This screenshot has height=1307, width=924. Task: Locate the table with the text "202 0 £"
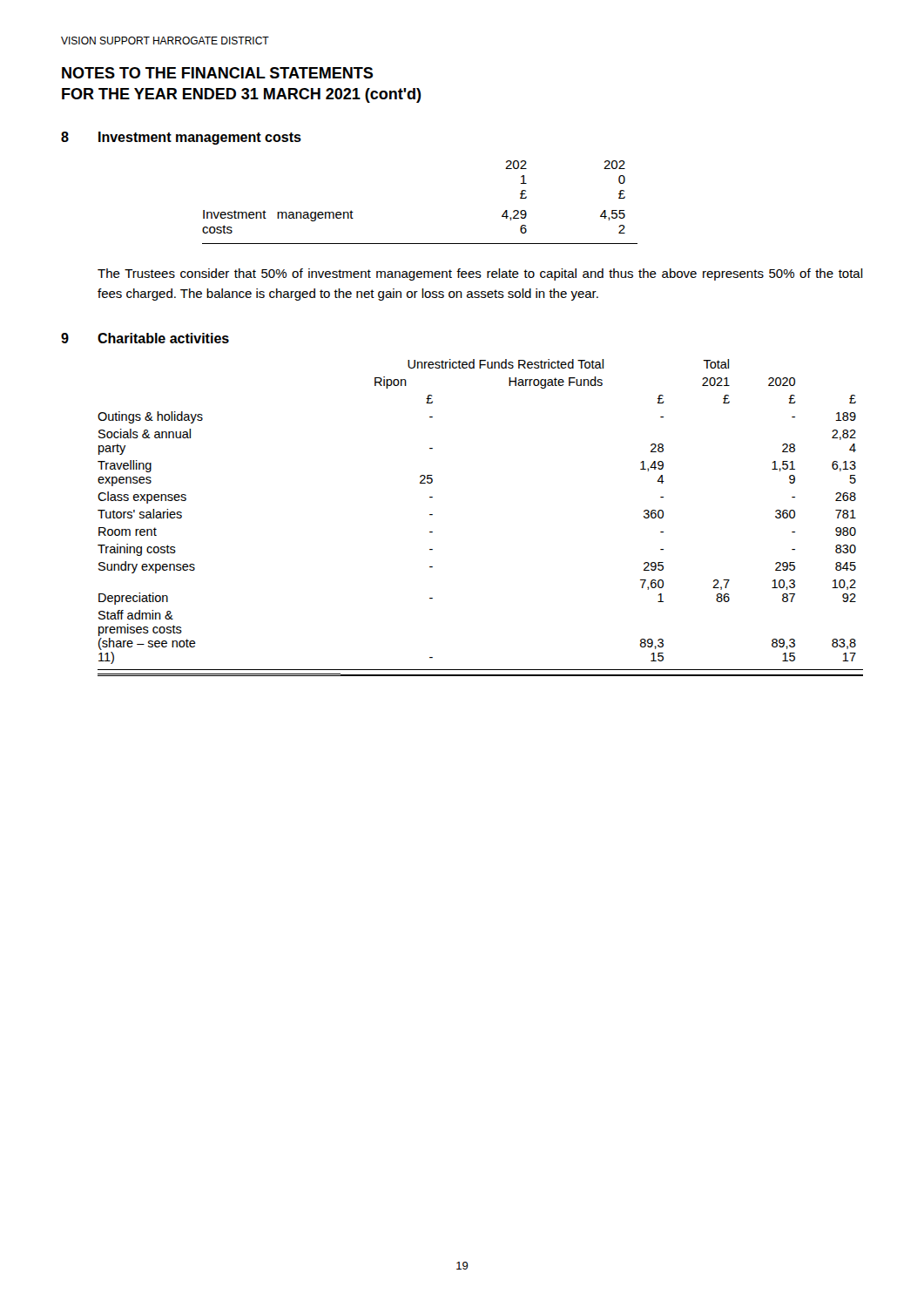[x=480, y=199]
